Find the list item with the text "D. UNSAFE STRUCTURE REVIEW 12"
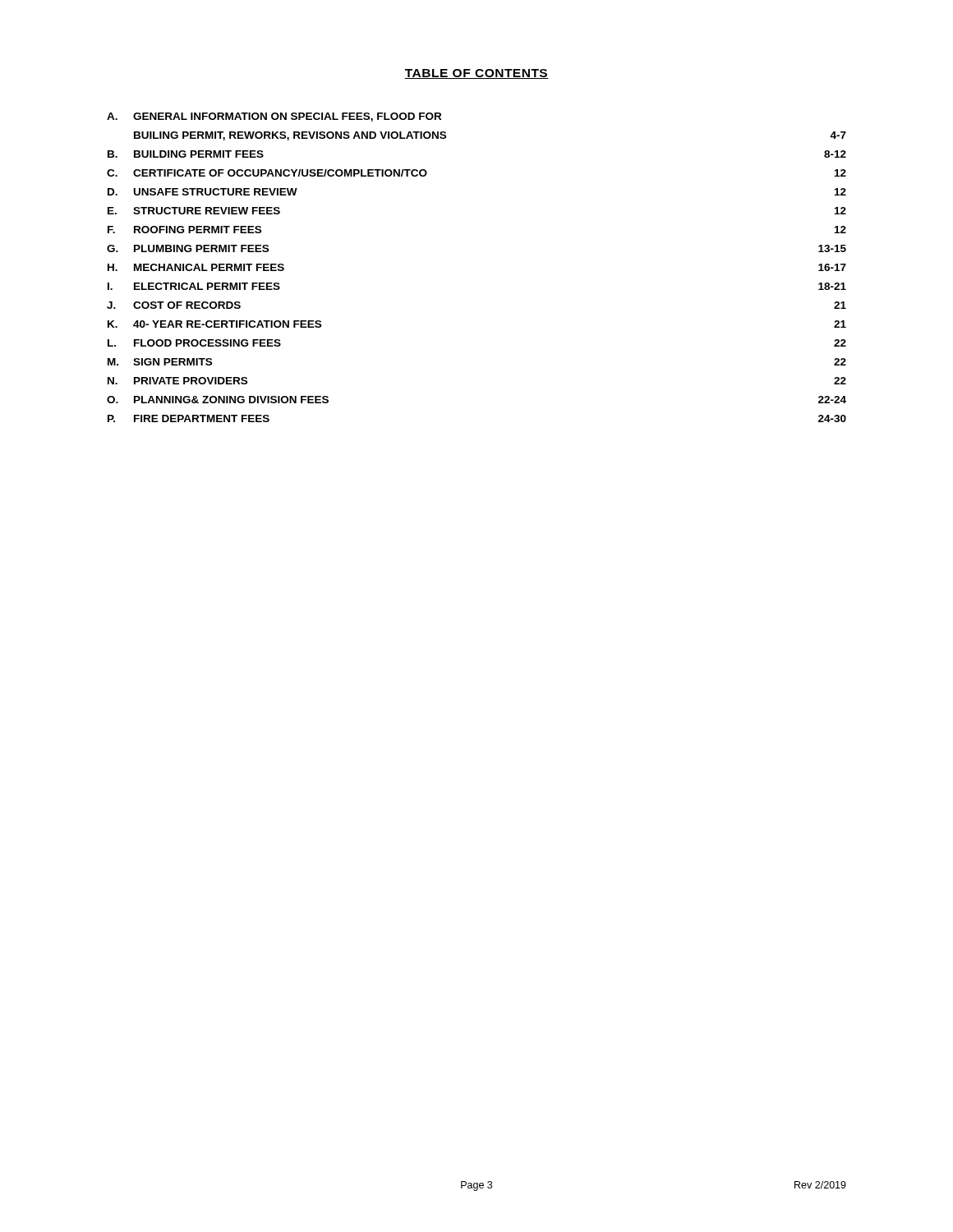The height and width of the screenshot is (1232, 953). pyautogui.click(x=214, y=192)
